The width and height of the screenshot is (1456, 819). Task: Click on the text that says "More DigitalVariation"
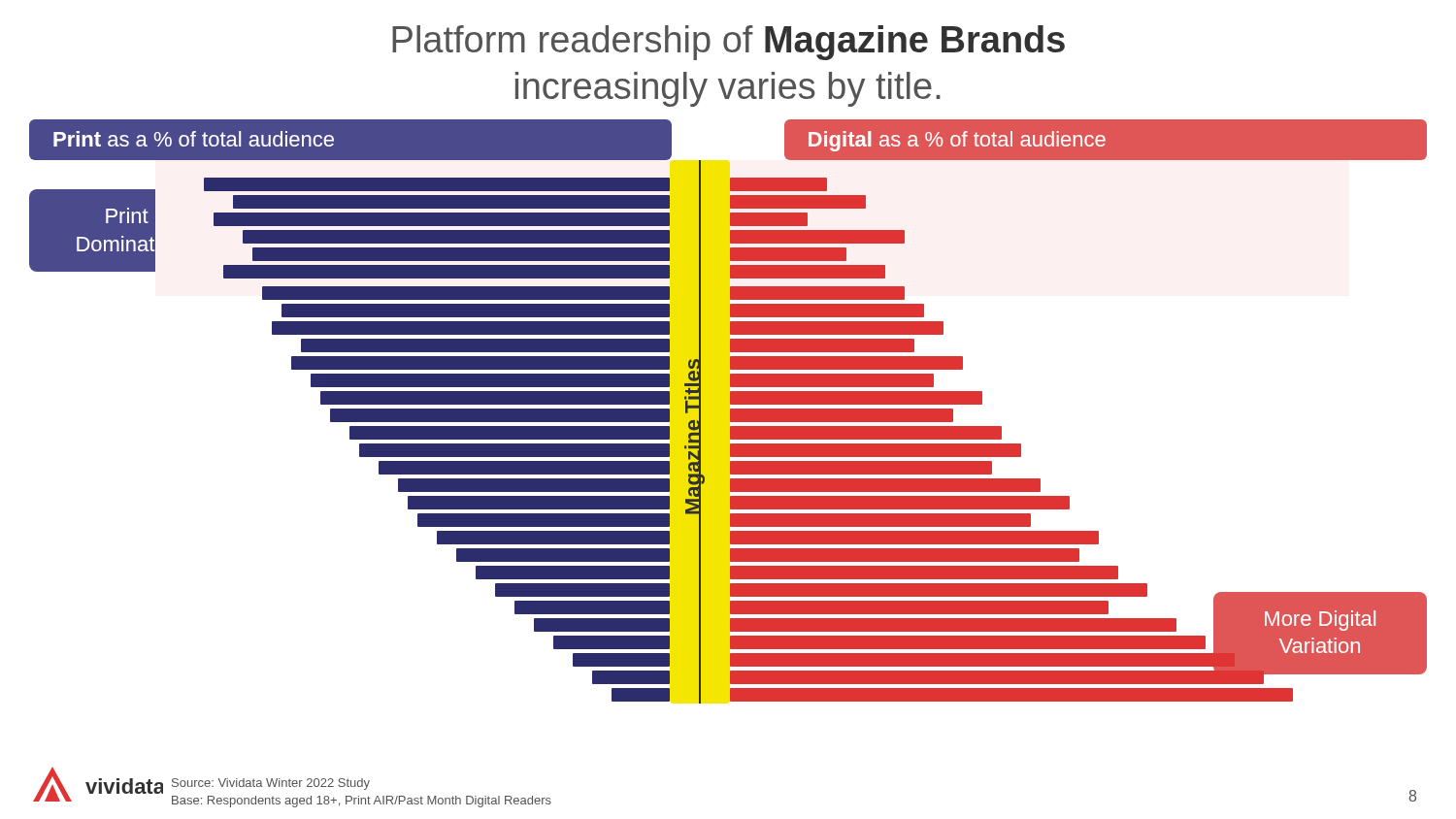[1320, 632]
